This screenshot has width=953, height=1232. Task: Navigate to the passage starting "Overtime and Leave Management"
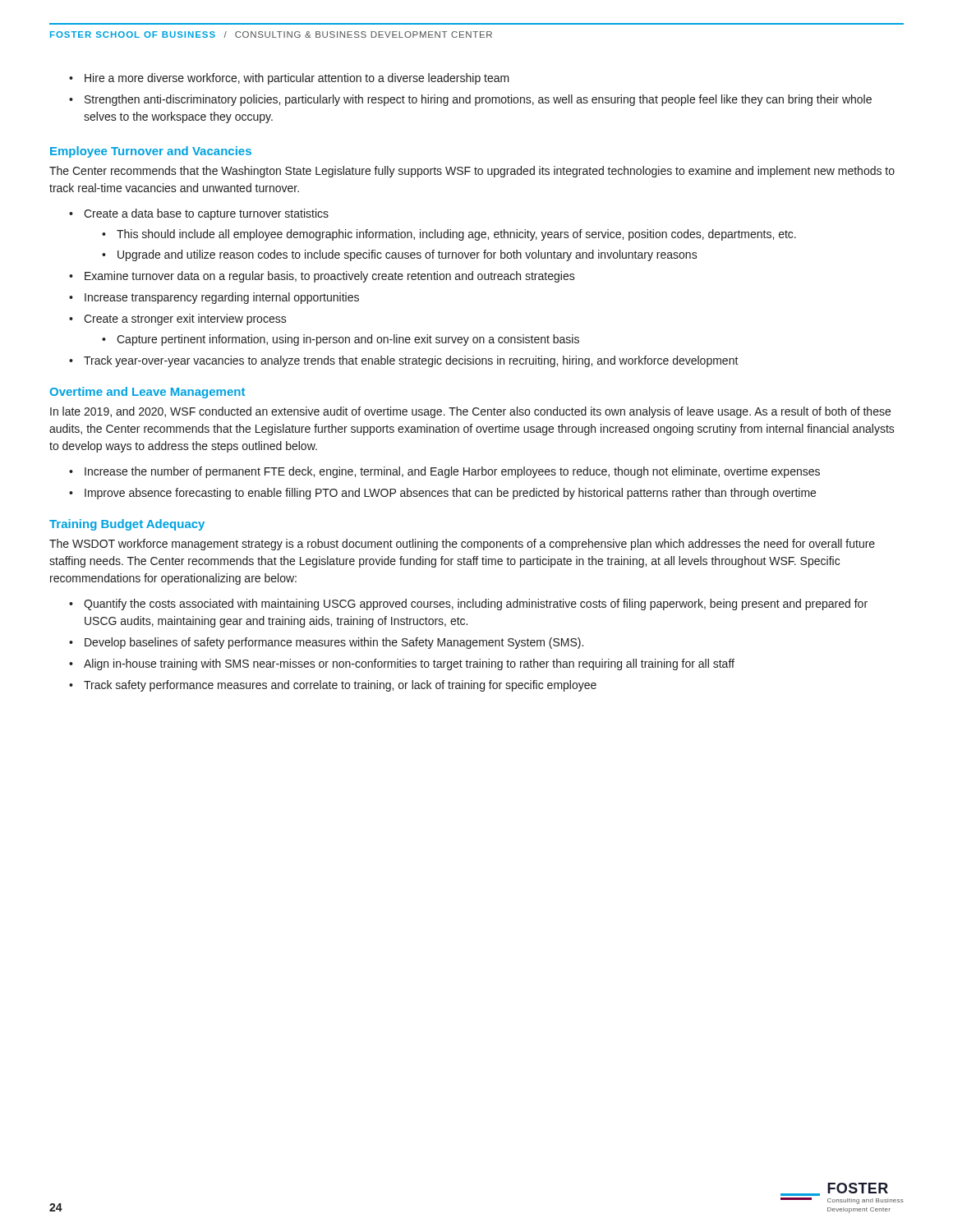click(x=147, y=391)
